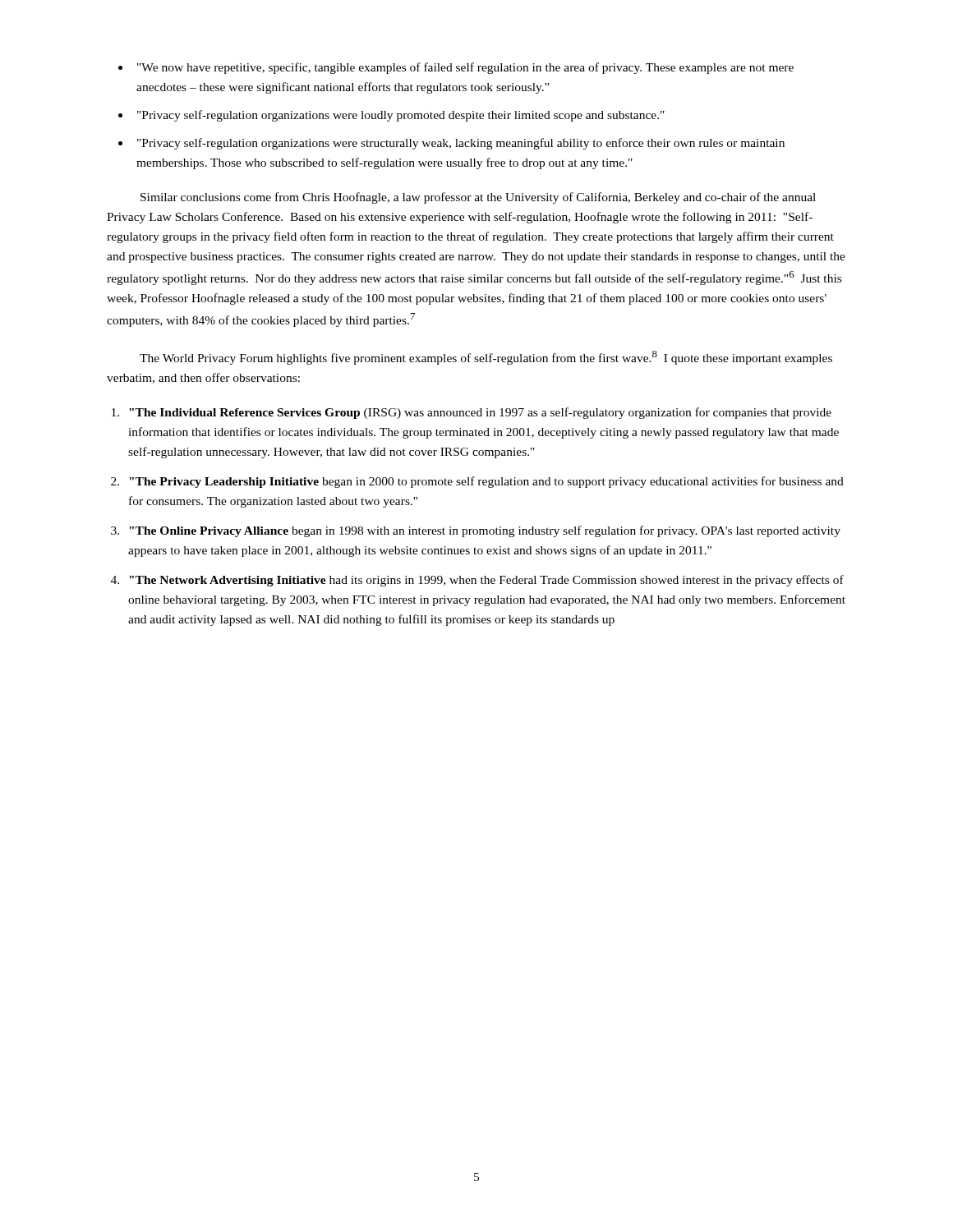Locate the block of text that opens with ""The Privacy Leadership Initiative"
Viewport: 953px width, 1232px height.
tap(486, 491)
